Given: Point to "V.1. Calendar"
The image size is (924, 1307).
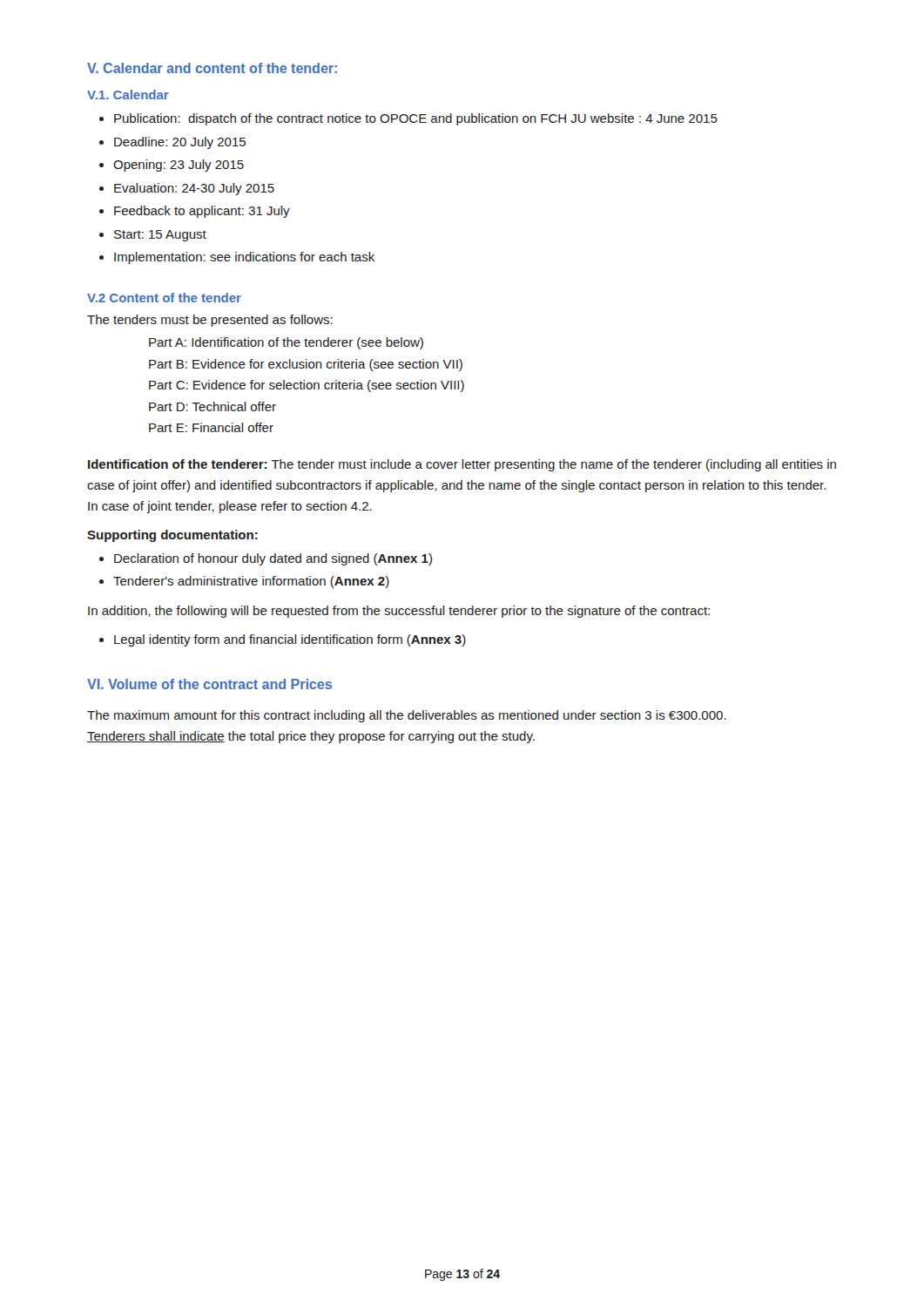Looking at the screenshot, I should coord(128,95).
